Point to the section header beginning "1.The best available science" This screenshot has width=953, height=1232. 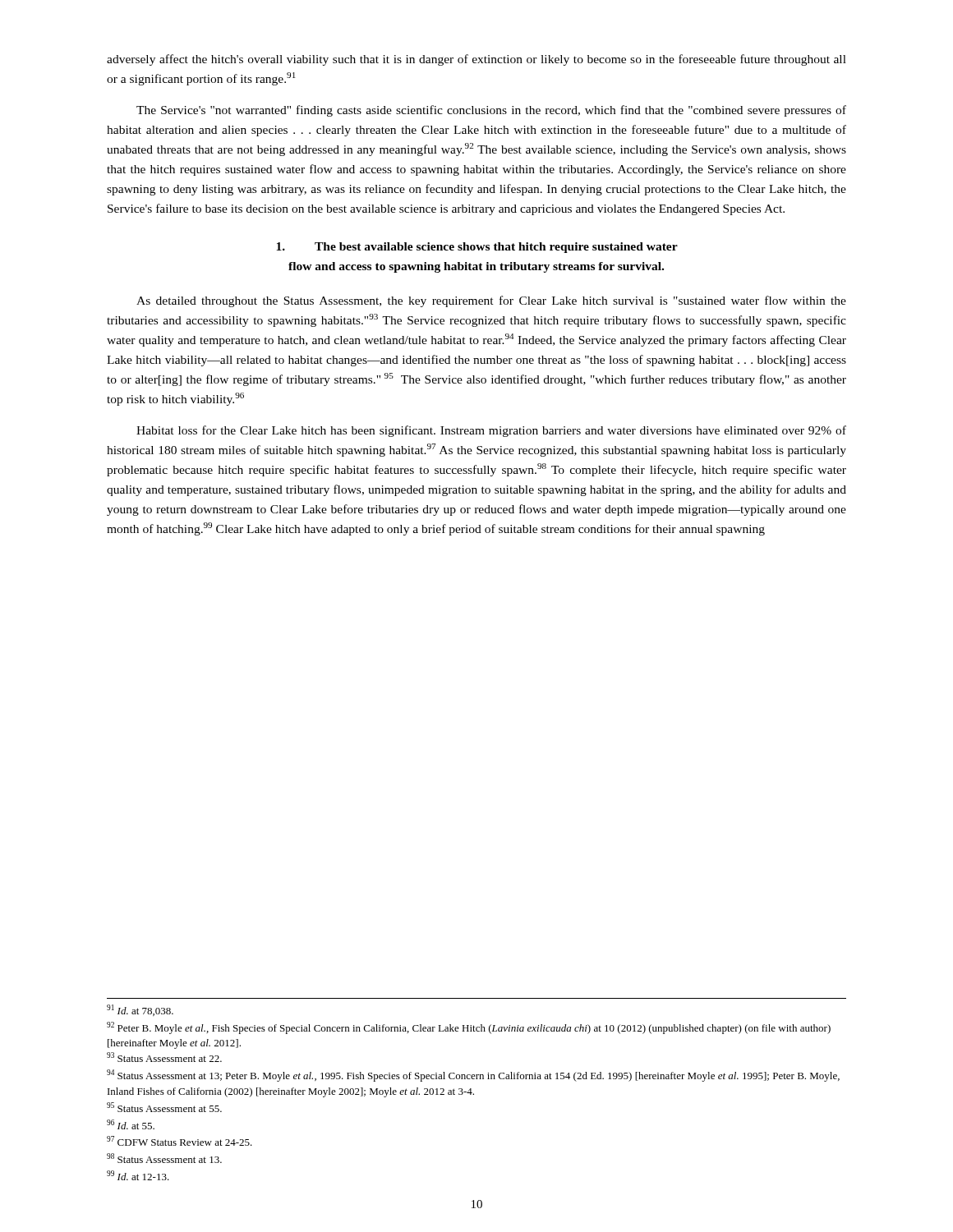[476, 256]
